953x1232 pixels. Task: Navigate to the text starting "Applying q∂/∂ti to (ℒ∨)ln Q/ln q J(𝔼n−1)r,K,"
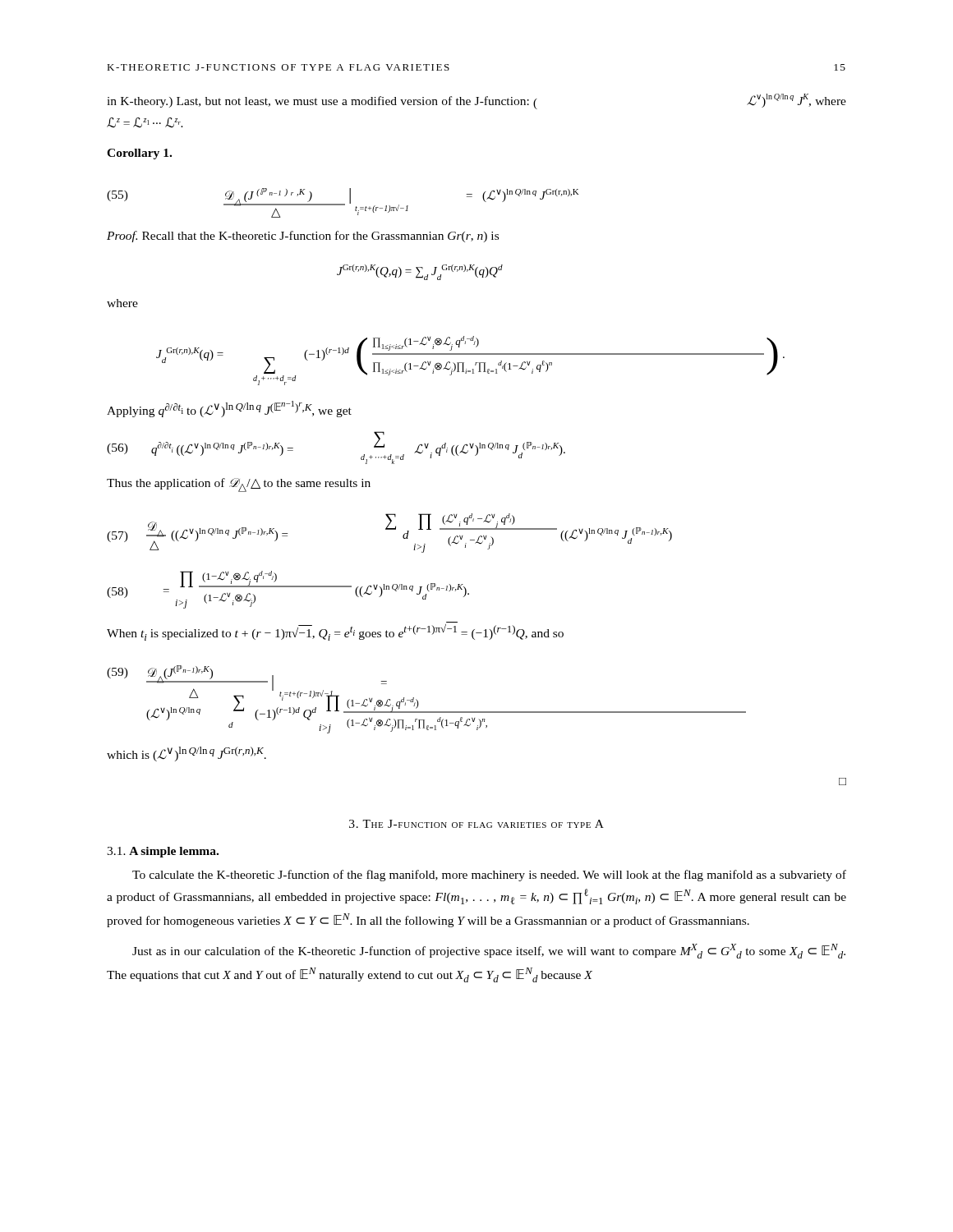click(229, 409)
